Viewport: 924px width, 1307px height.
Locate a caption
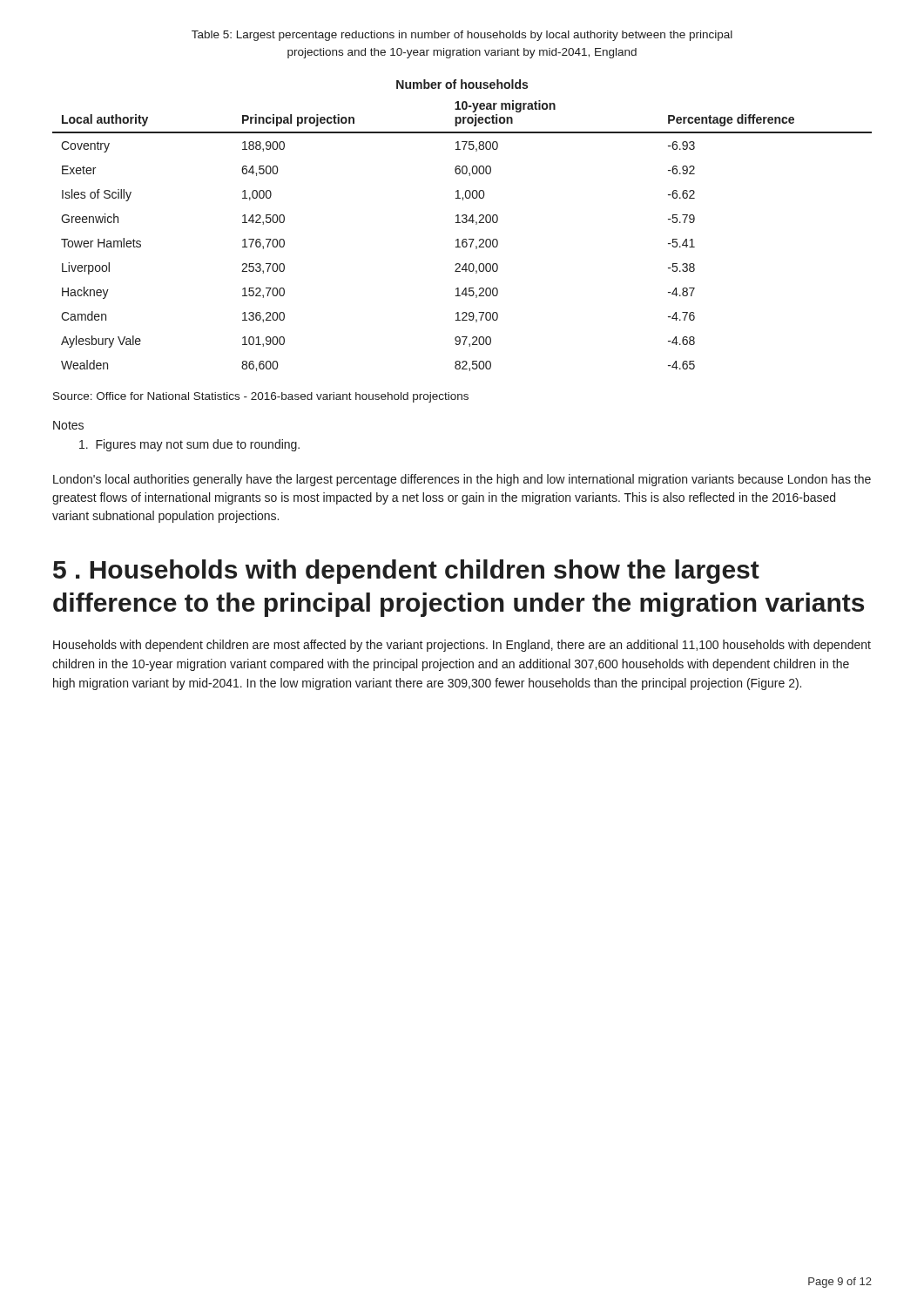coord(462,43)
